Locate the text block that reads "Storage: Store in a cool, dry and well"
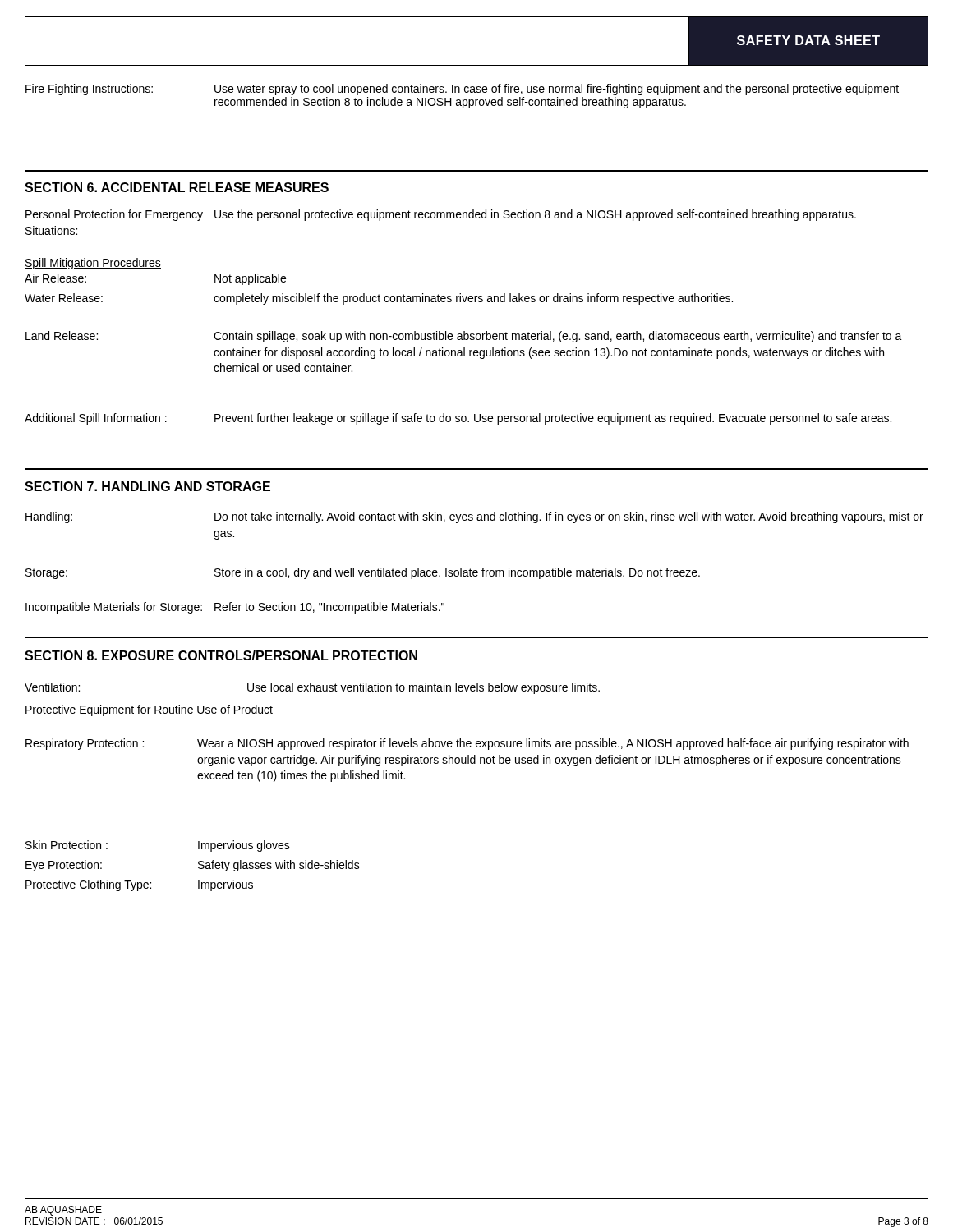The width and height of the screenshot is (953, 1232). [x=476, y=573]
